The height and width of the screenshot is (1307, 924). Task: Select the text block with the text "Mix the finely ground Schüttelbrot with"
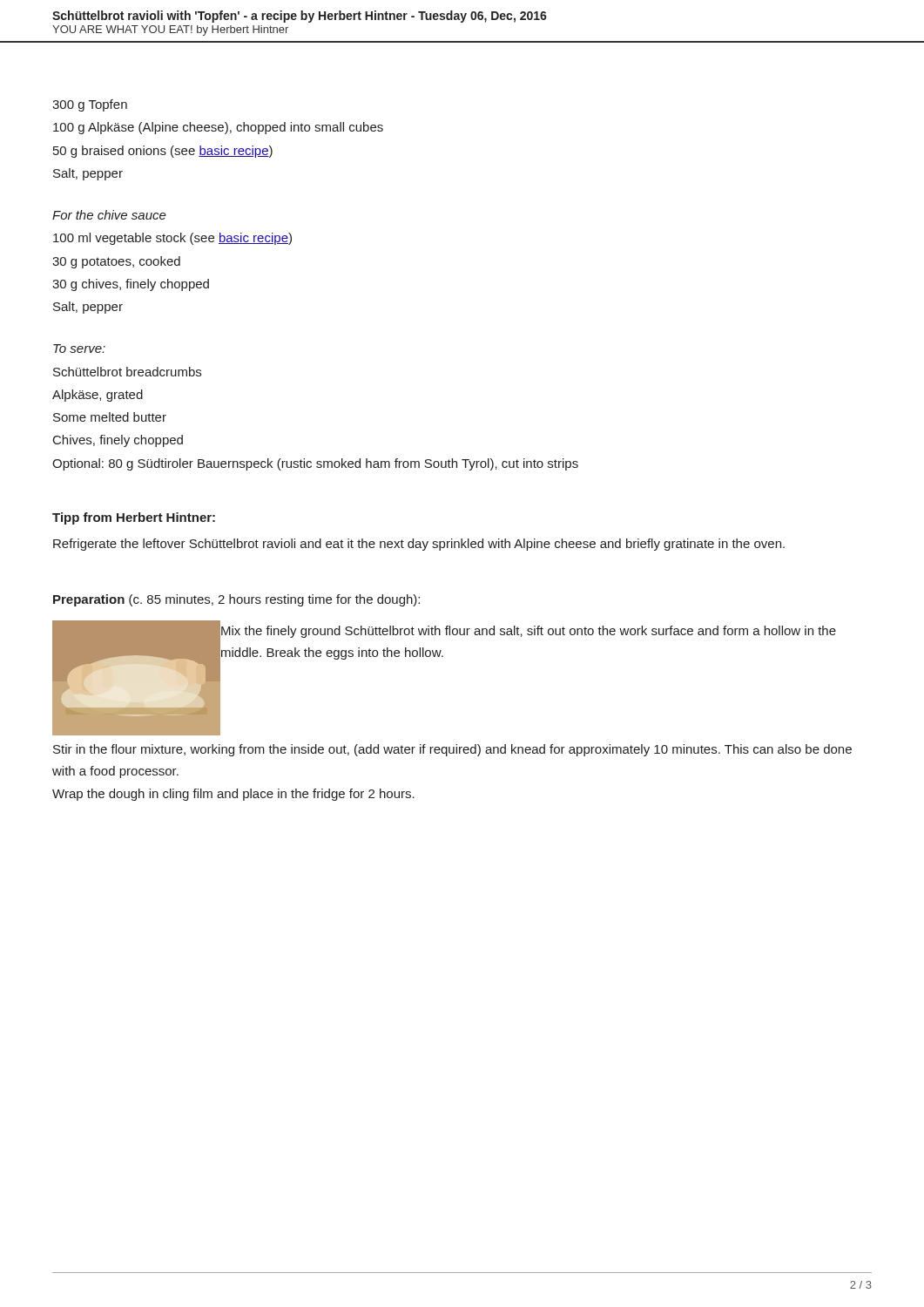528,641
